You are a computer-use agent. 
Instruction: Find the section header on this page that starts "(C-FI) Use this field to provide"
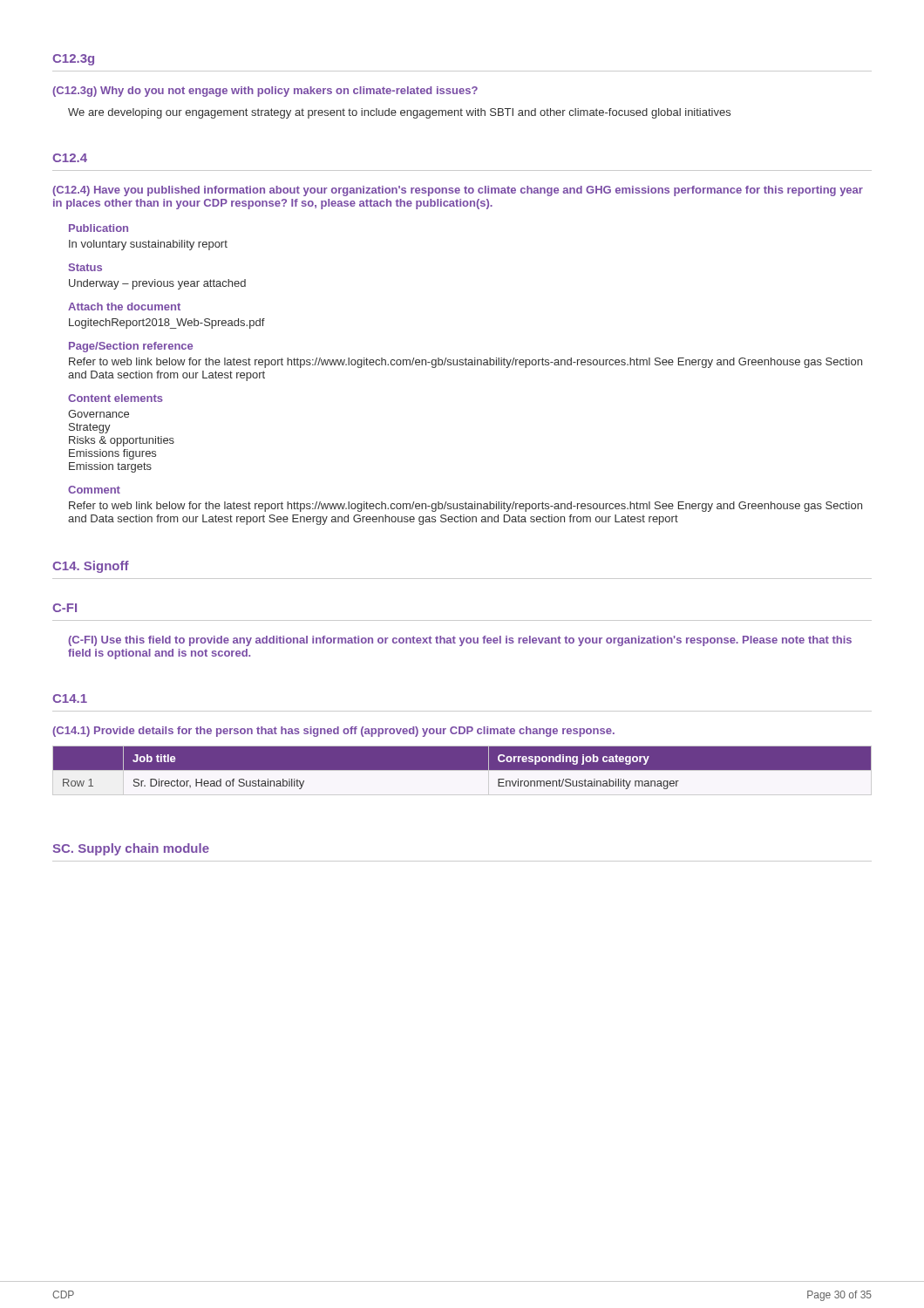pyautogui.click(x=460, y=646)
